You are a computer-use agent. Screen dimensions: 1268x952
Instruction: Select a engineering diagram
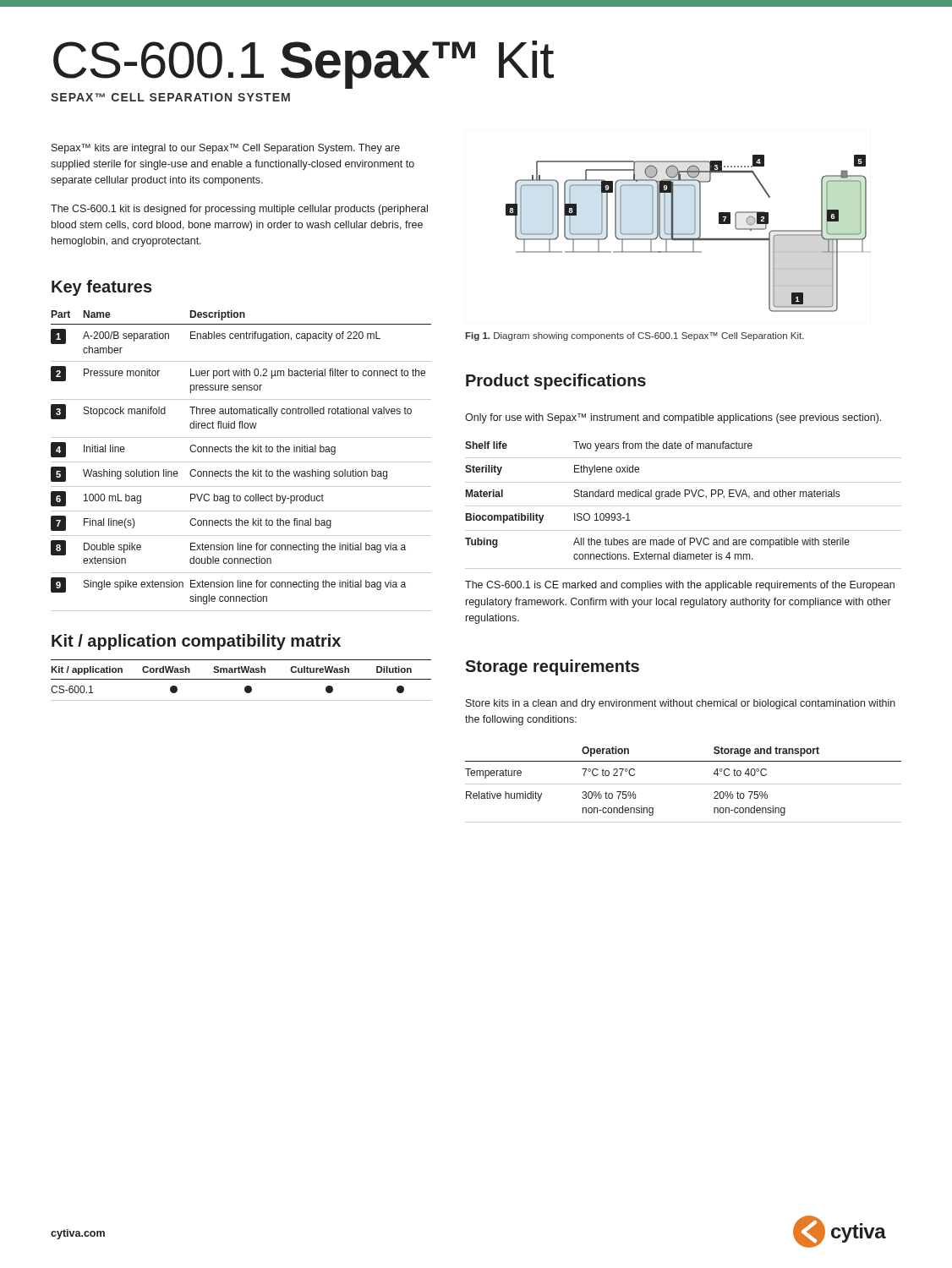683,227
